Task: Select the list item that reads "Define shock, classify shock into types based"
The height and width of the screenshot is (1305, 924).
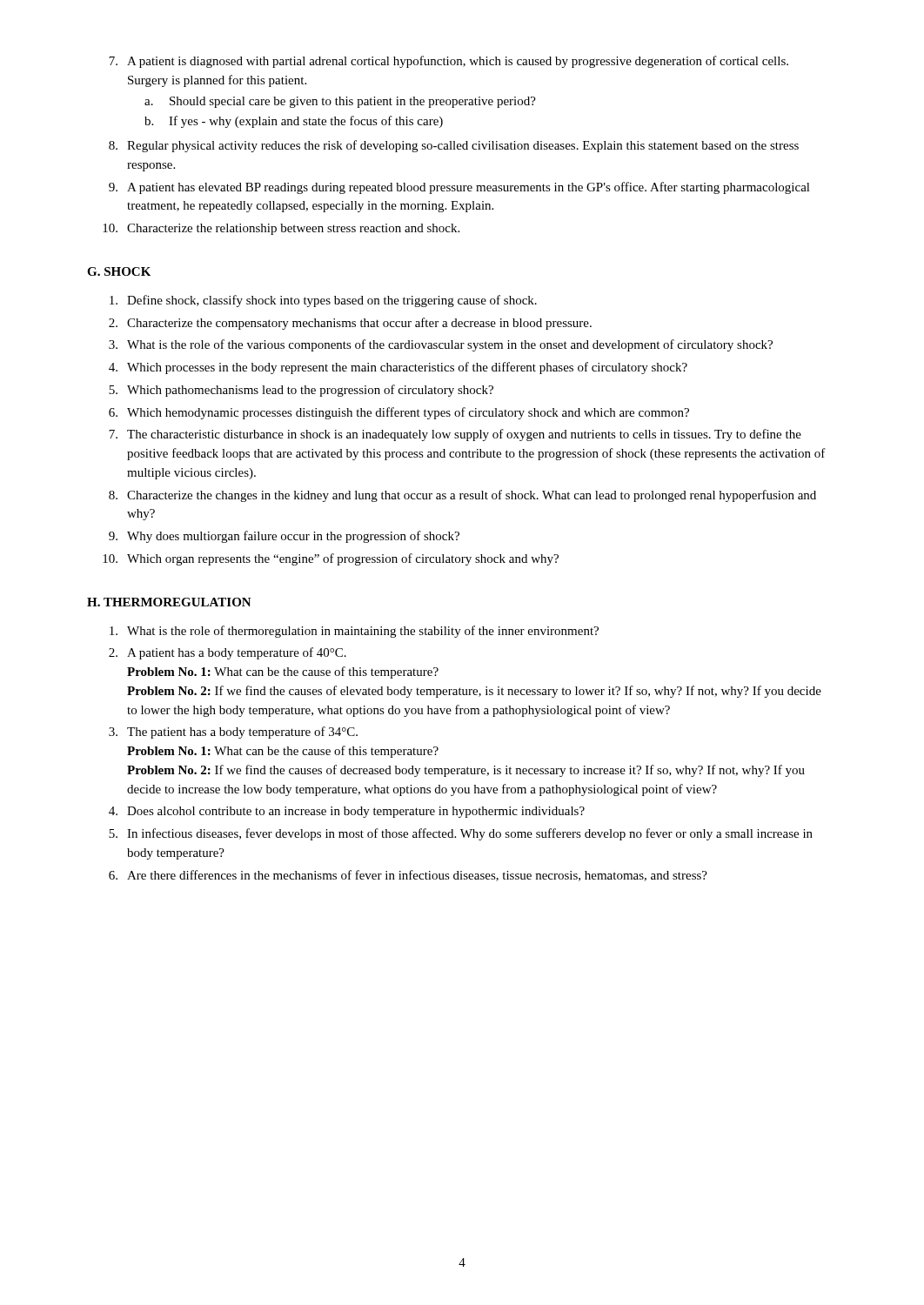Action: pos(458,301)
